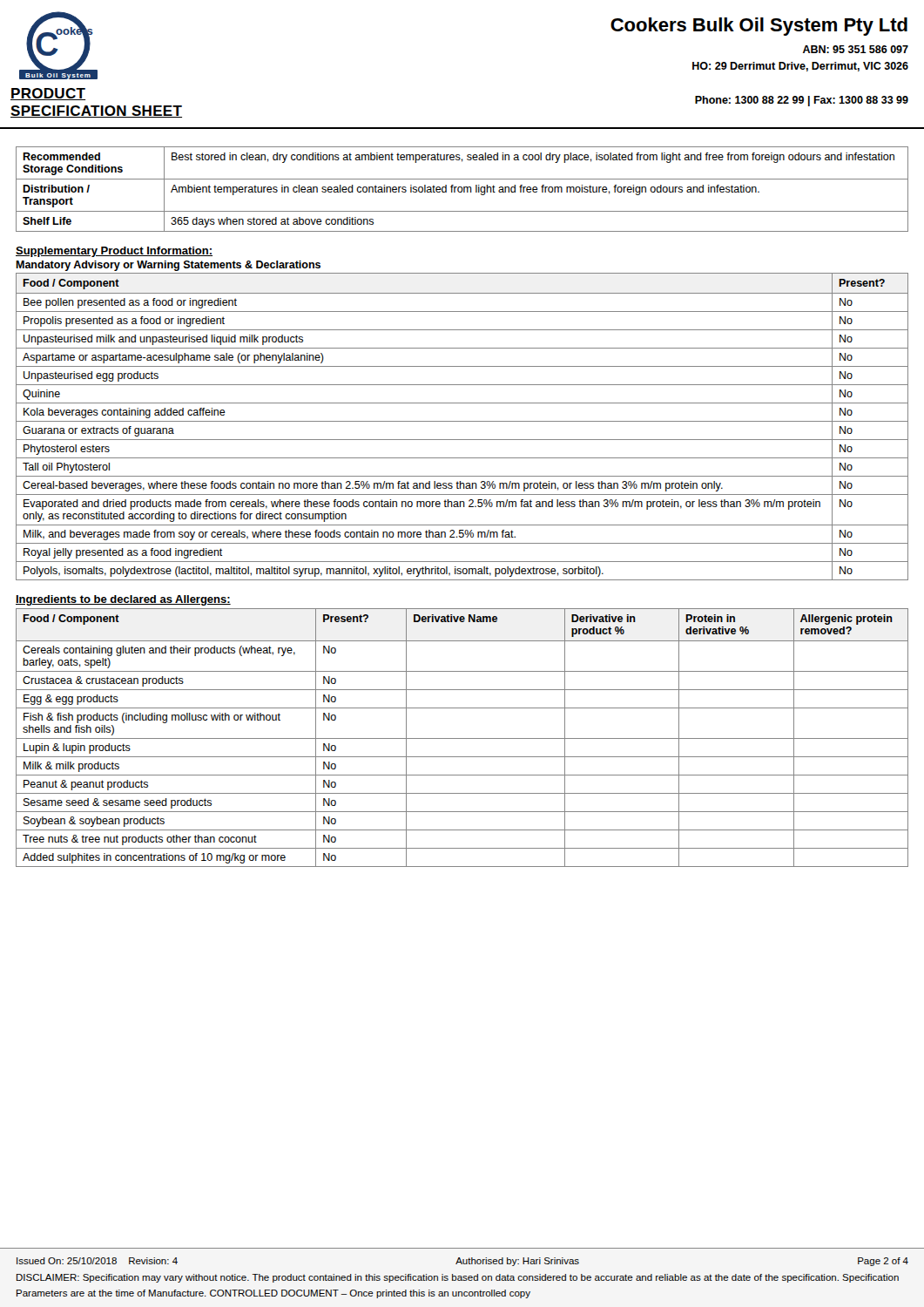Point to the text block starting "Supplementary Product Information:"
Image resolution: width=924 pixels, height=1307 pixels.
pos(114,251)
